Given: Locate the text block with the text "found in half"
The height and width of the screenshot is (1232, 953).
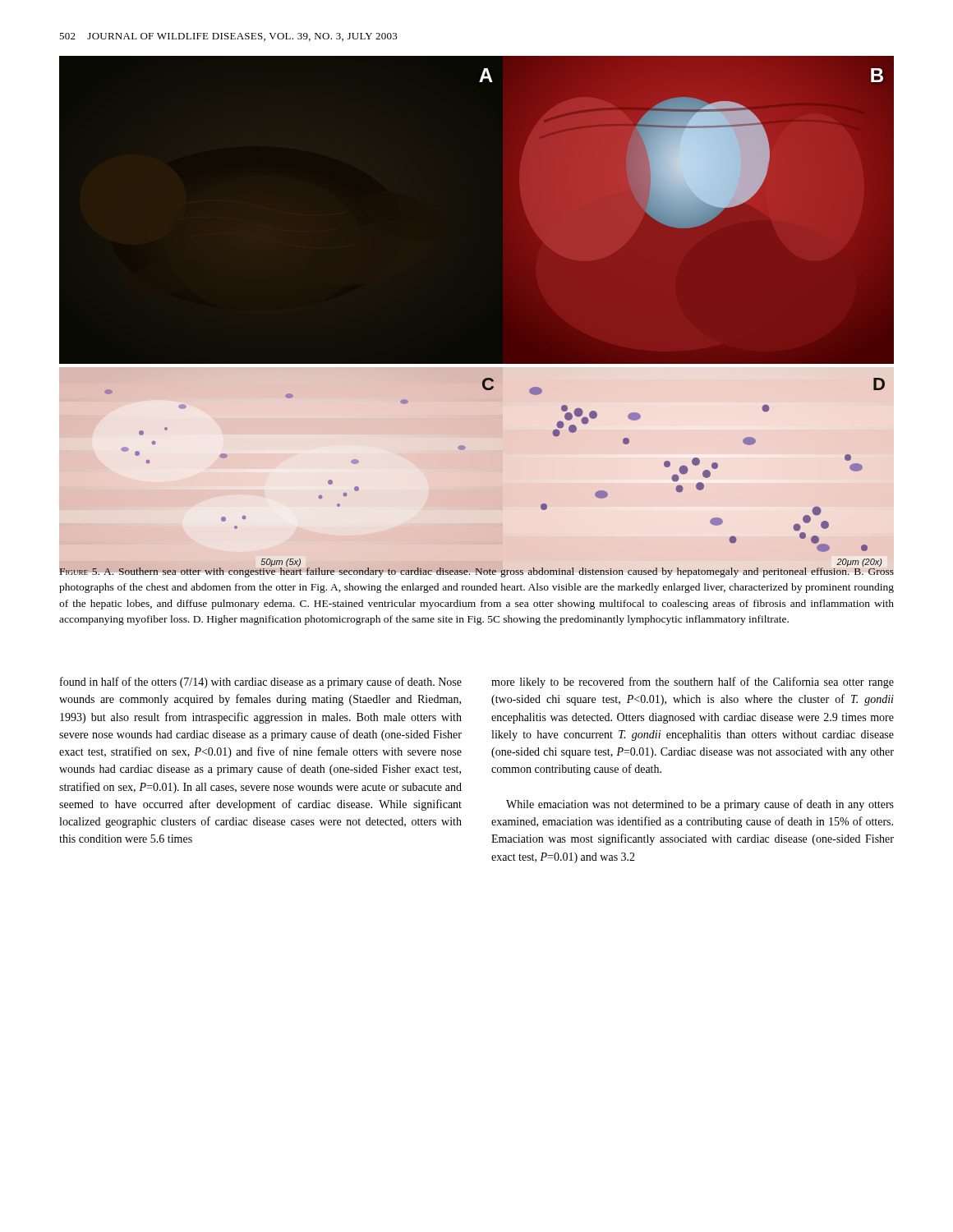Looking at the screenshot, I should [x=260, y=761].
